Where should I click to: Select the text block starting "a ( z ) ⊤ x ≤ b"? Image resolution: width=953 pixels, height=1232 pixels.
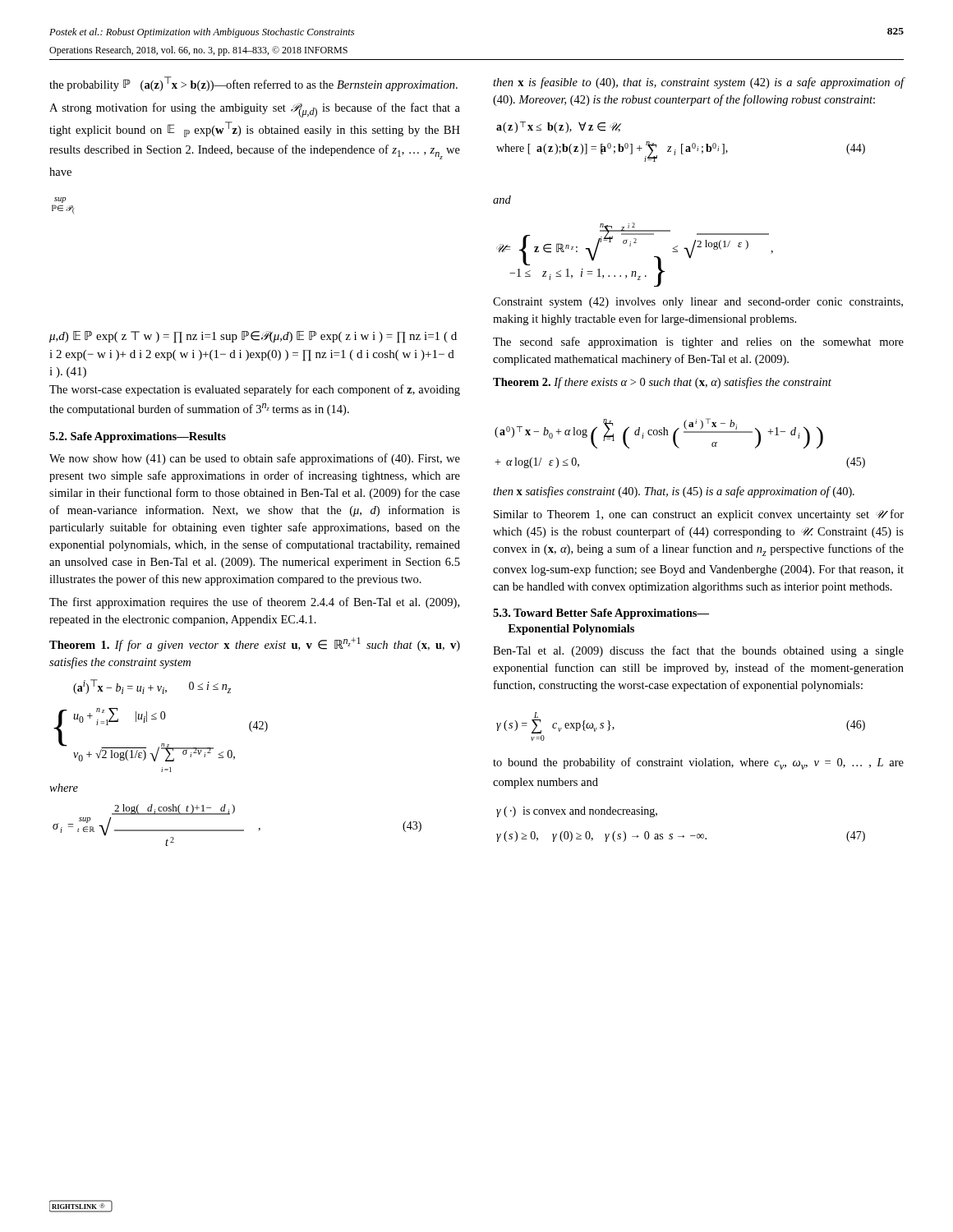pyautogui.click(x=694, y=150)
